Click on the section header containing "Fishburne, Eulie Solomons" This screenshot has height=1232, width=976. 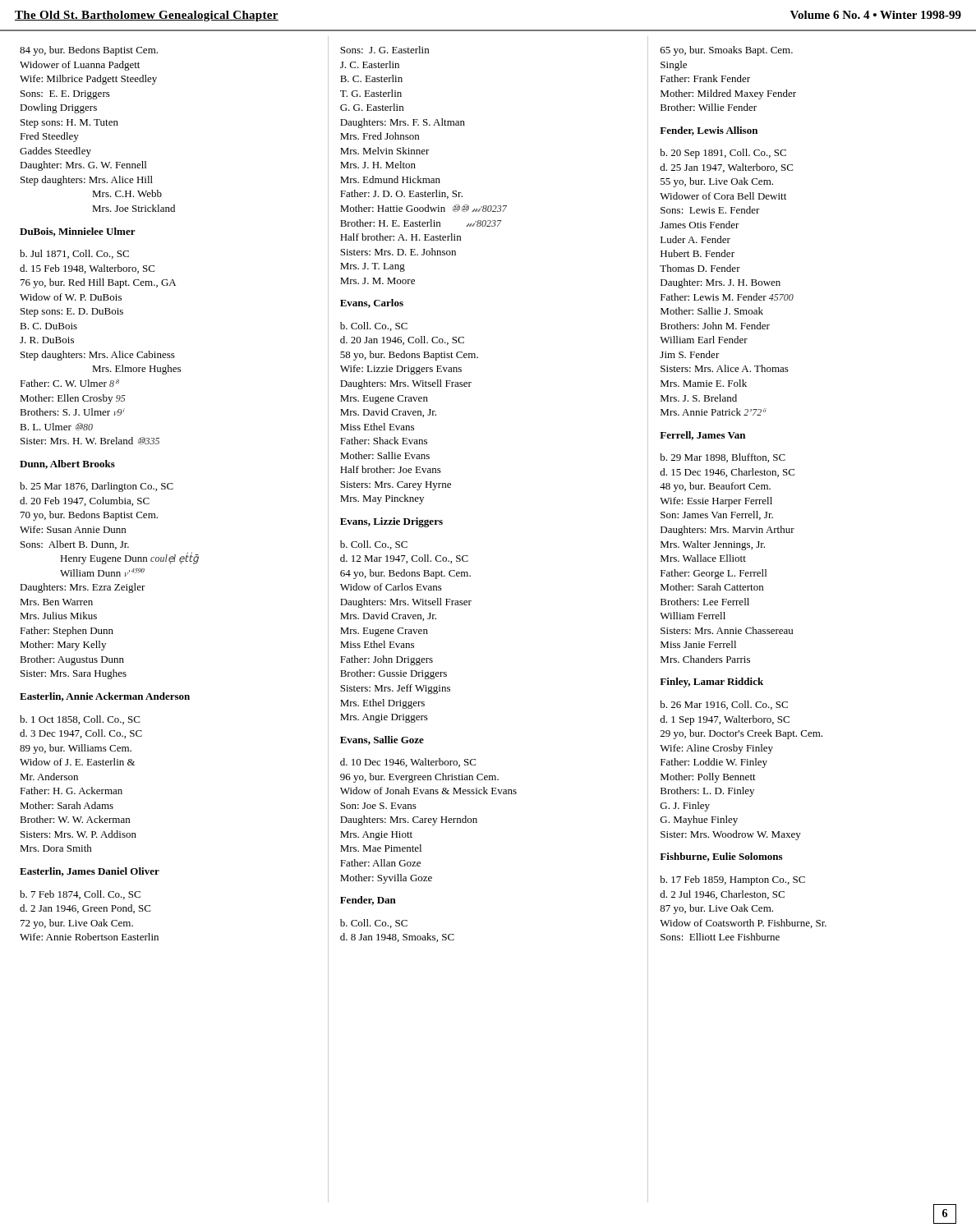tap(721, 857)
